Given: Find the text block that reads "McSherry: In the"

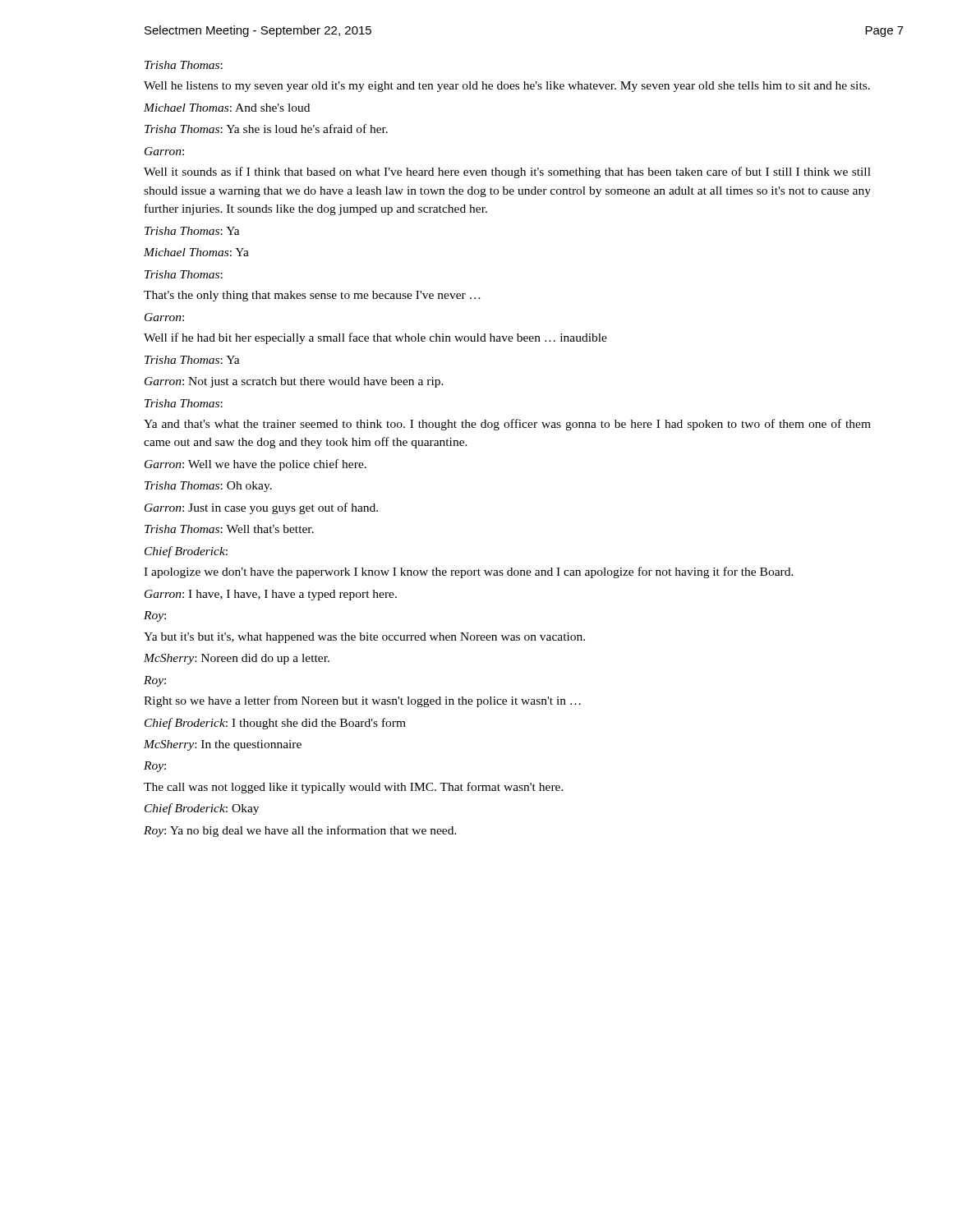Looking at the screenshot, I should (223, 745).
